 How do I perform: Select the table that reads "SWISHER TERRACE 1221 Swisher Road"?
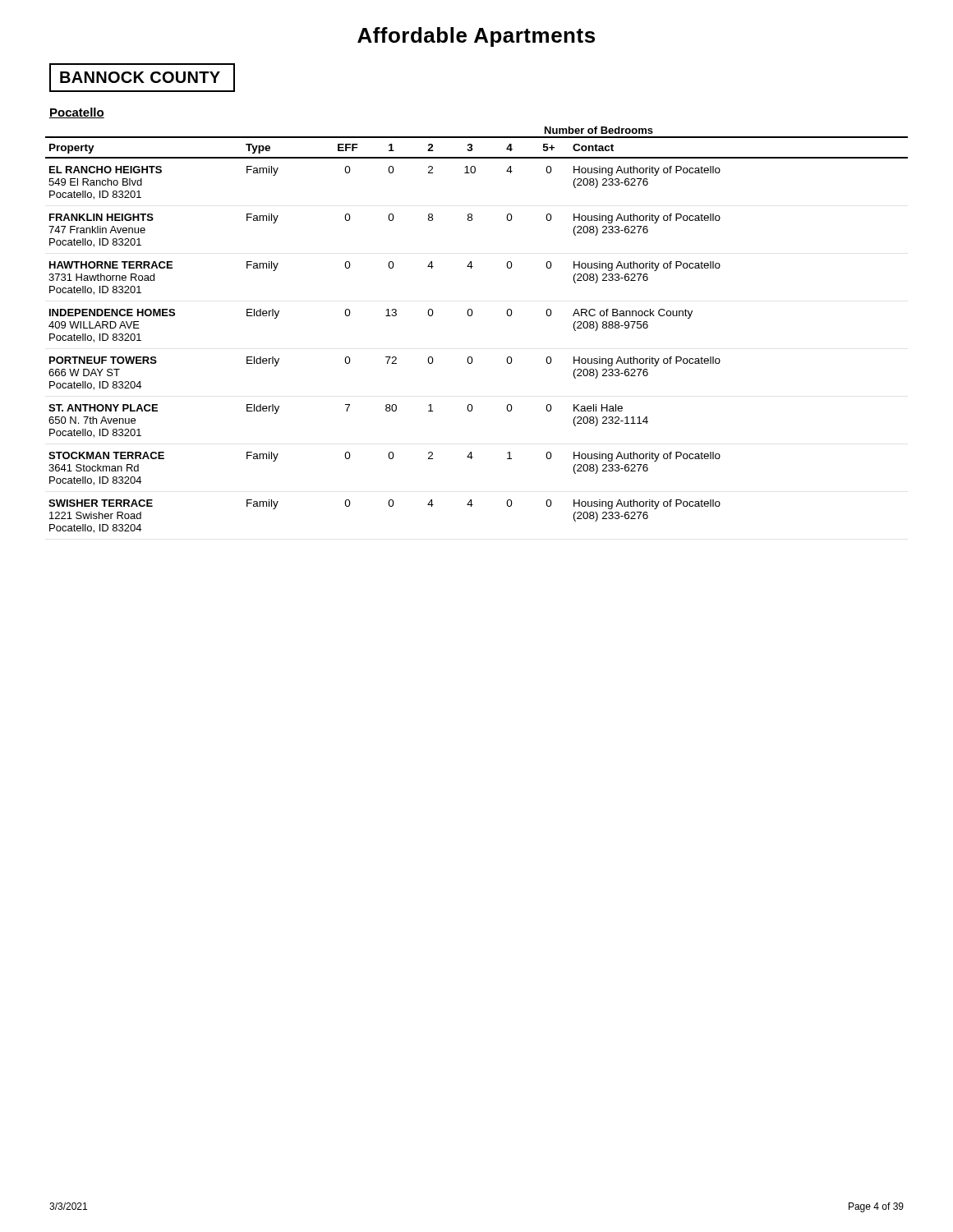tap(476, 338)
